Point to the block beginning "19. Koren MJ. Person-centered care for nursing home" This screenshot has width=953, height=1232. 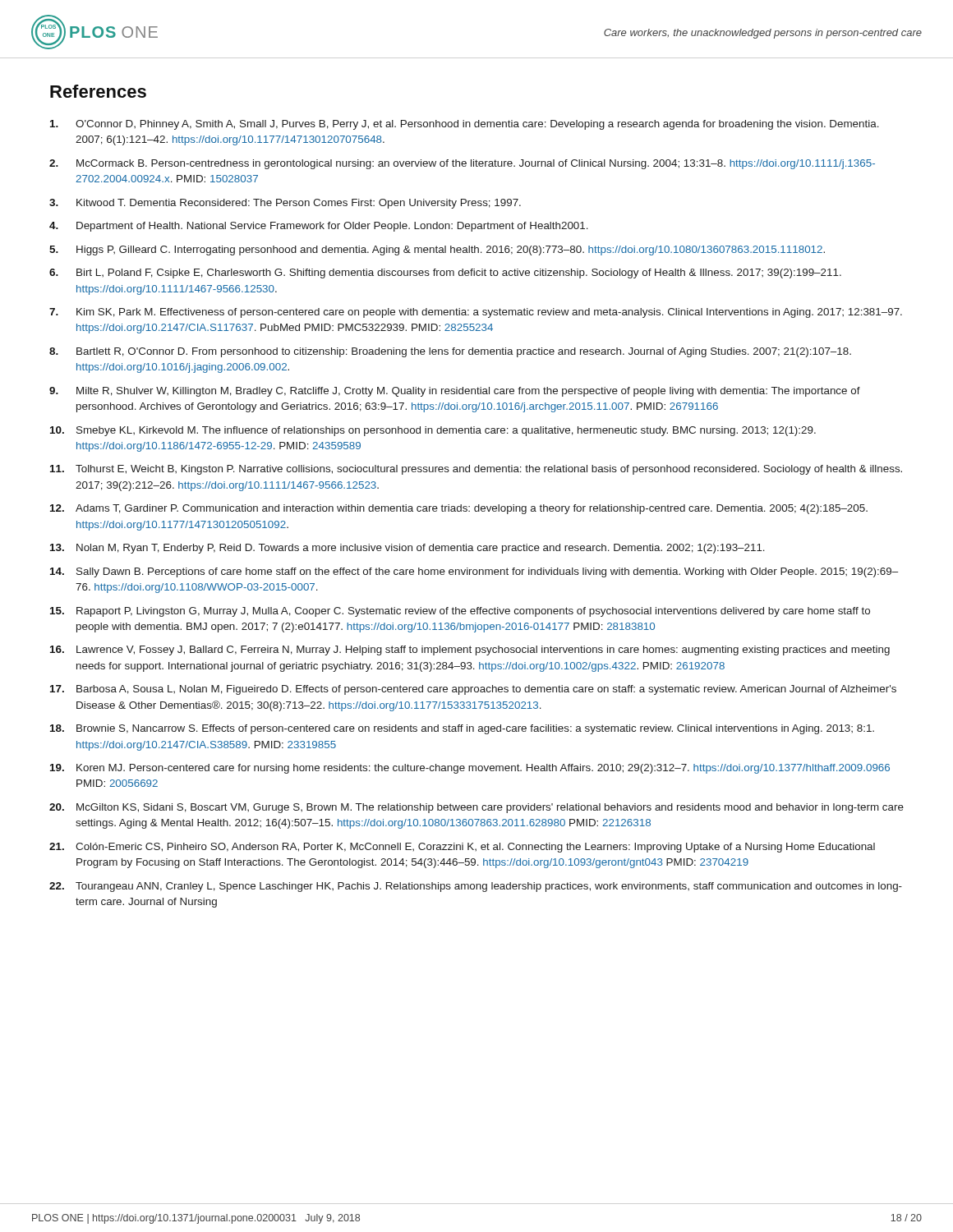476,776
